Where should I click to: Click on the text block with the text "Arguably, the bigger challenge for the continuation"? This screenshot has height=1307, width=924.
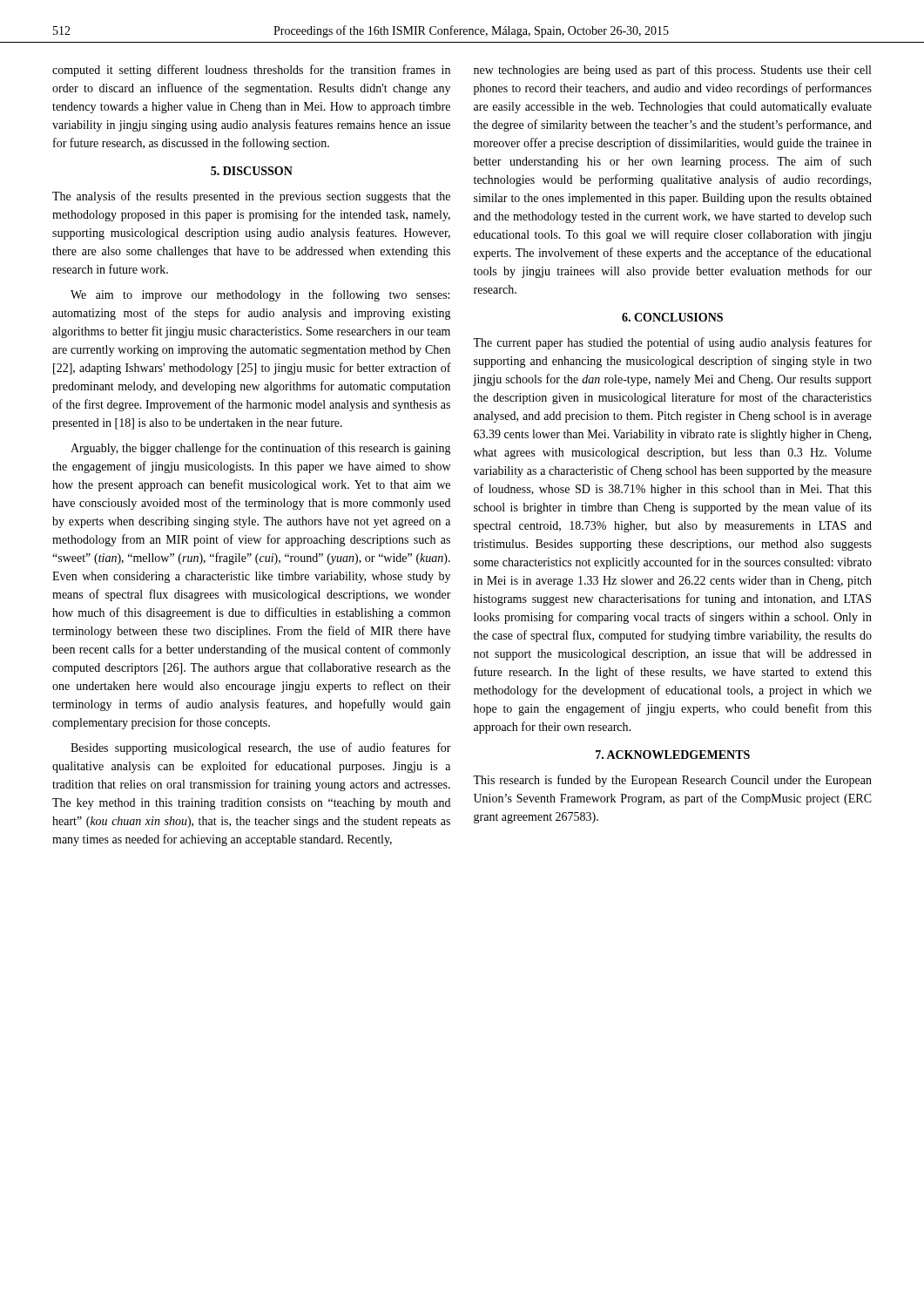point(251,586)
